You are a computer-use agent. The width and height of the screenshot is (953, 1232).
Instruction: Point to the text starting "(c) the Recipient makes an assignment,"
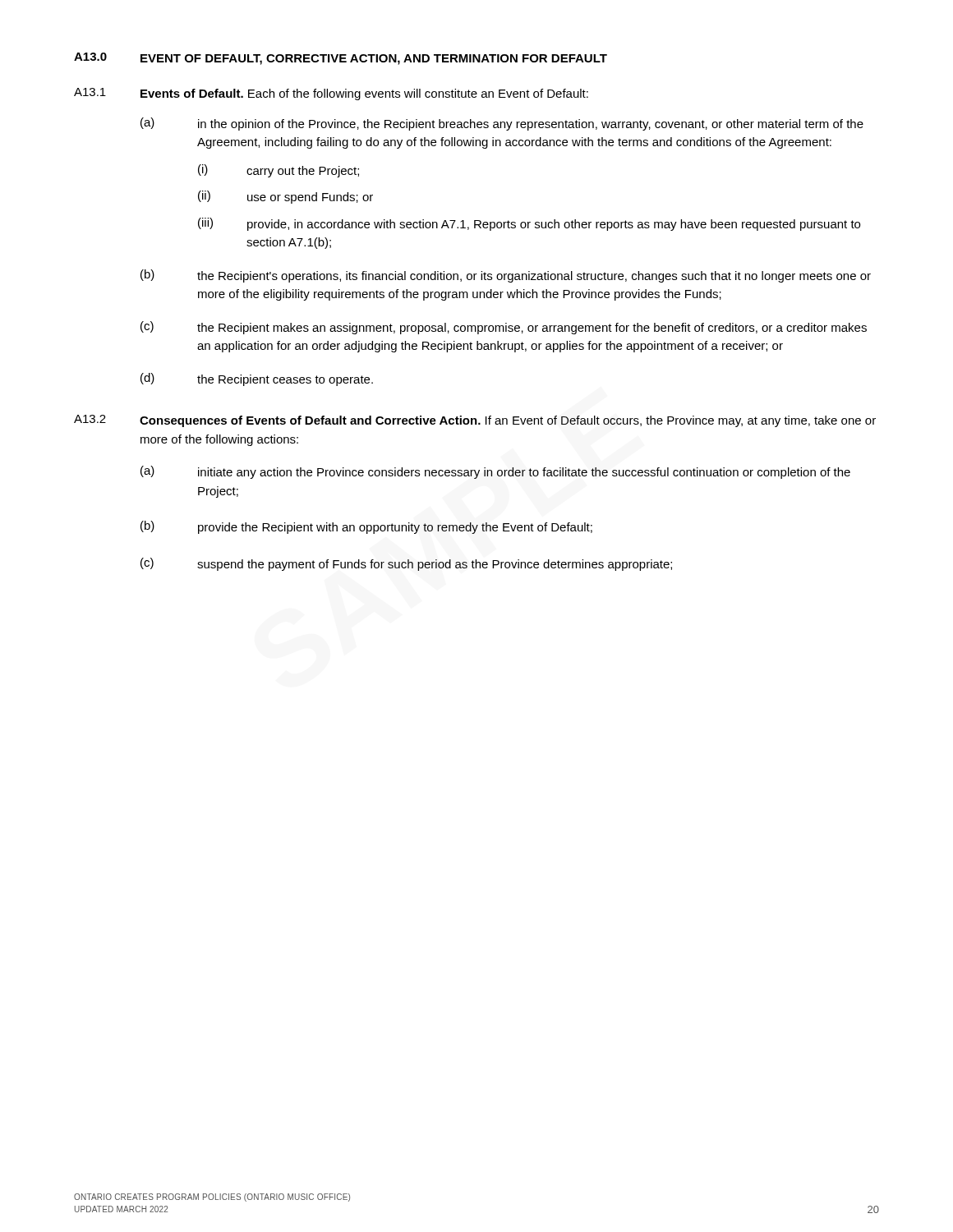[509, 337]
